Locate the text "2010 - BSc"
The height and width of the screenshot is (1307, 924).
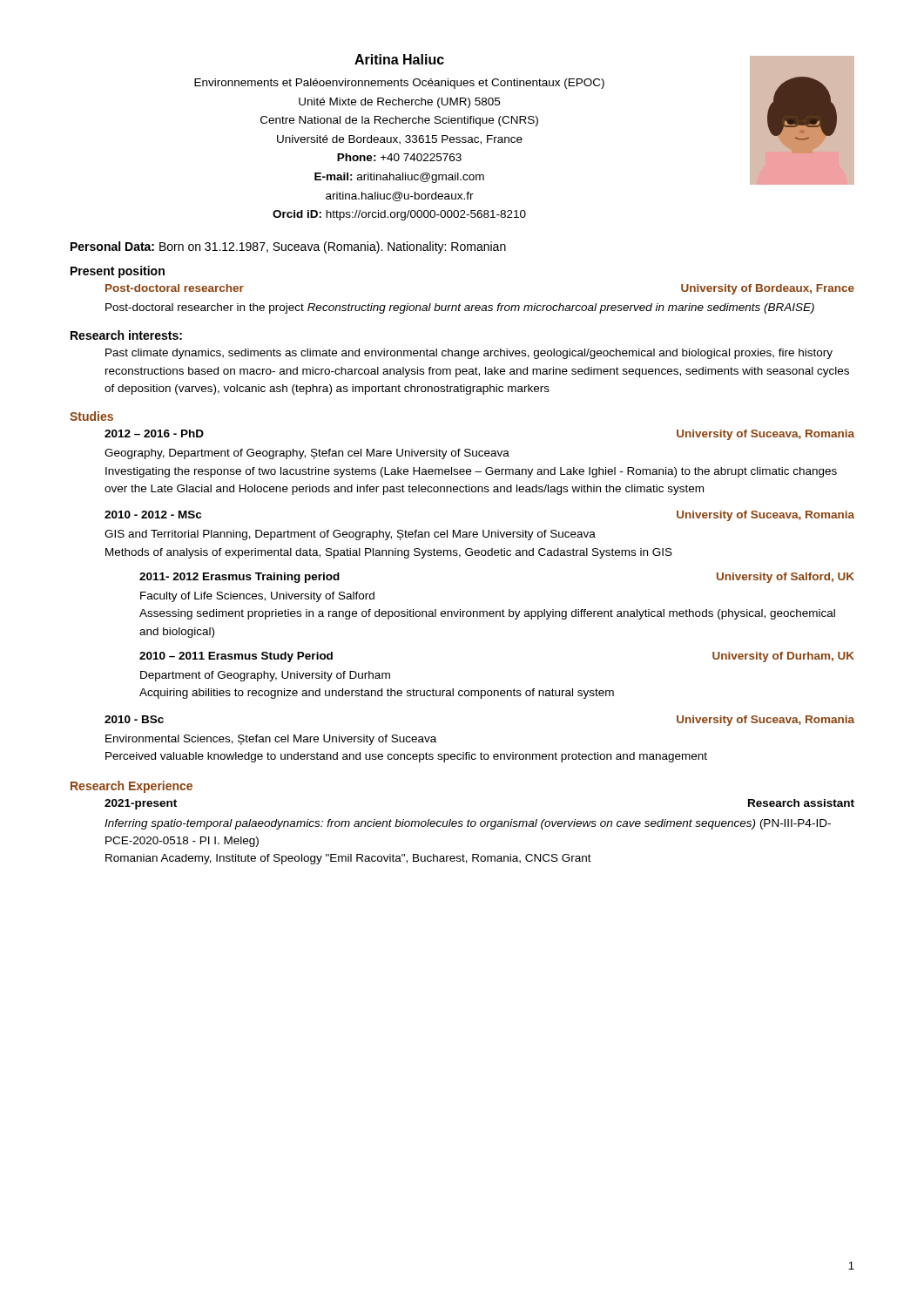[134, 719]
